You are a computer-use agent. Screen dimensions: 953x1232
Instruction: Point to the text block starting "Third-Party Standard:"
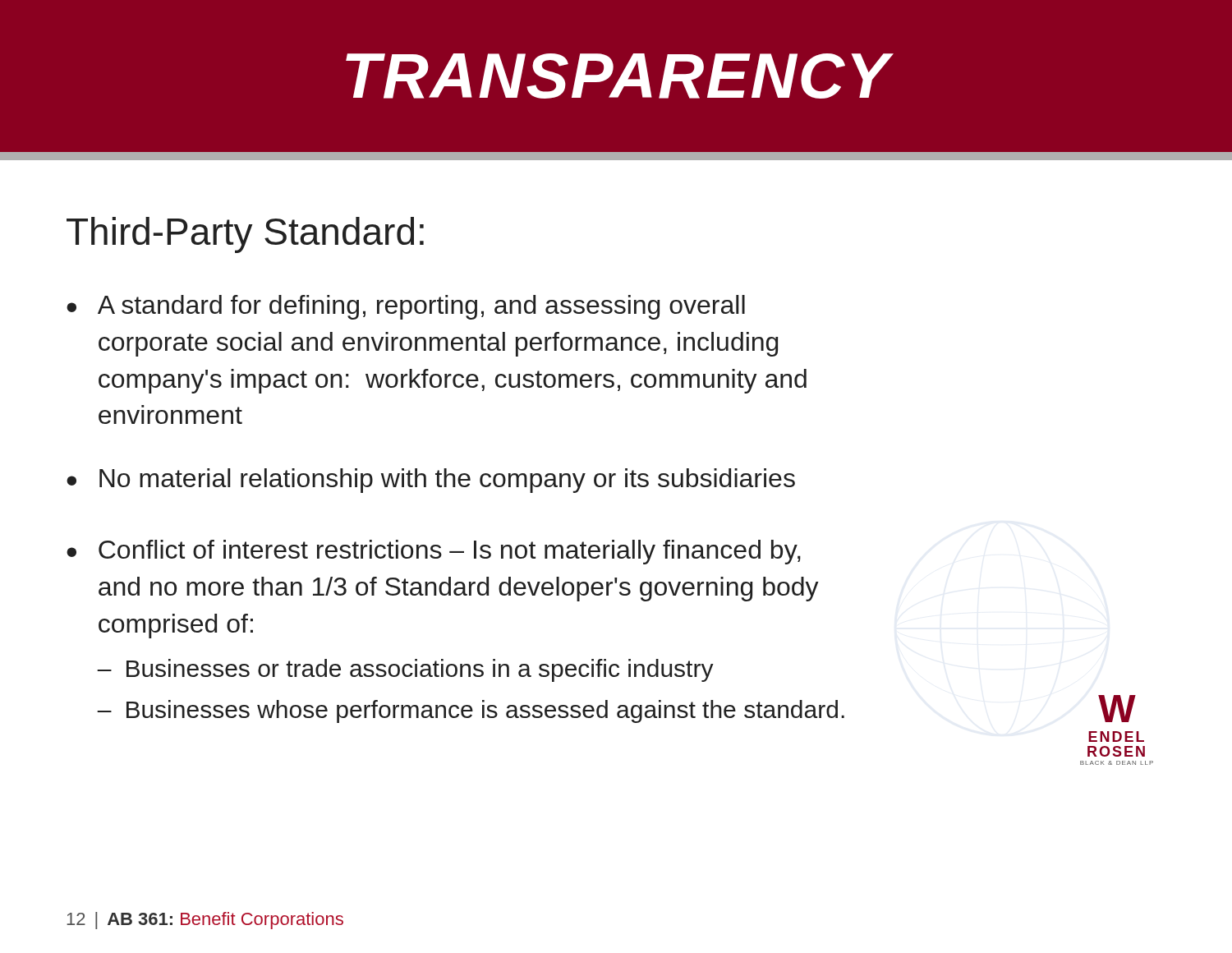point(246,232)
